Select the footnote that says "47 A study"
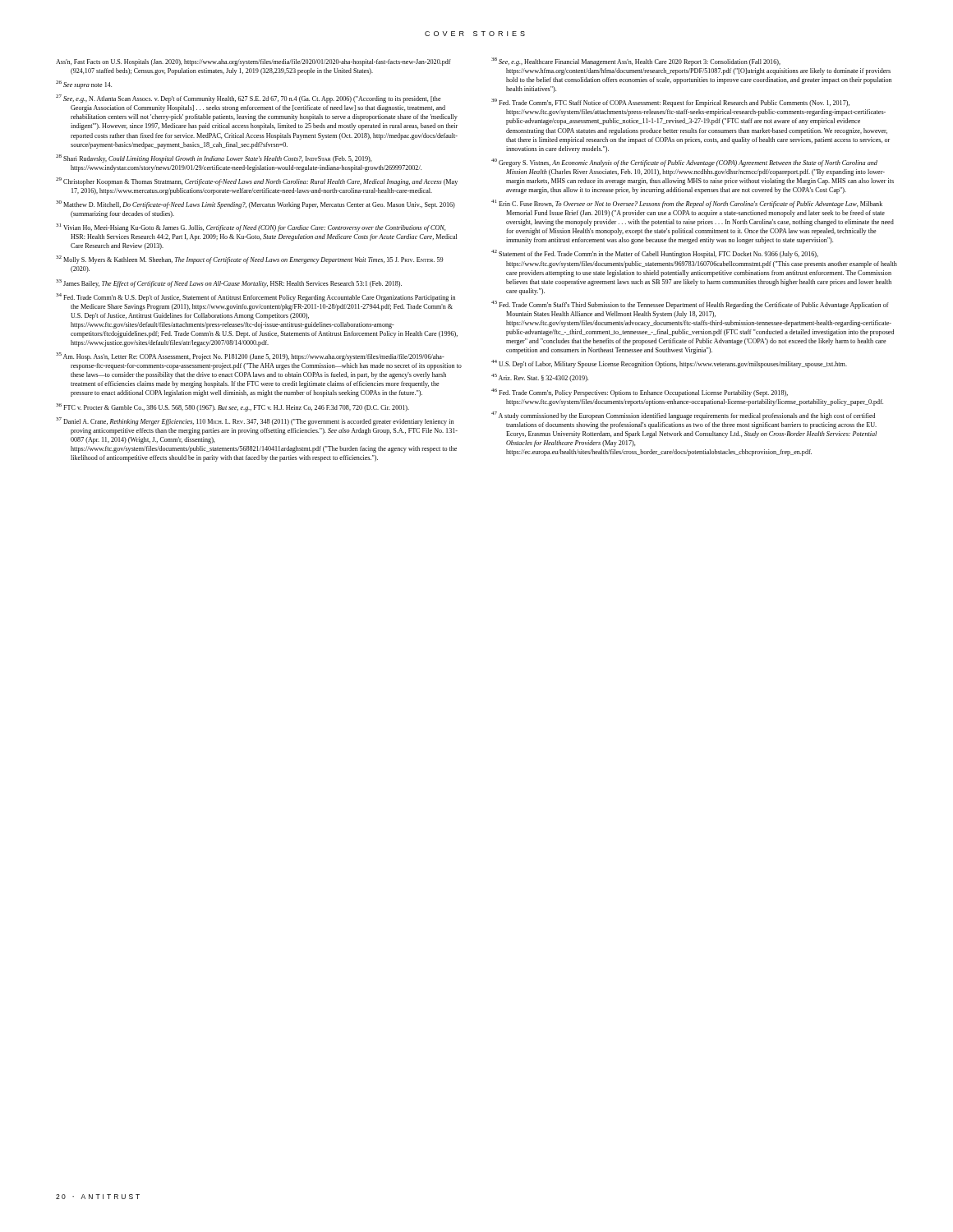This screenshot has height=1232, width=953. click(x=684, y=434)
